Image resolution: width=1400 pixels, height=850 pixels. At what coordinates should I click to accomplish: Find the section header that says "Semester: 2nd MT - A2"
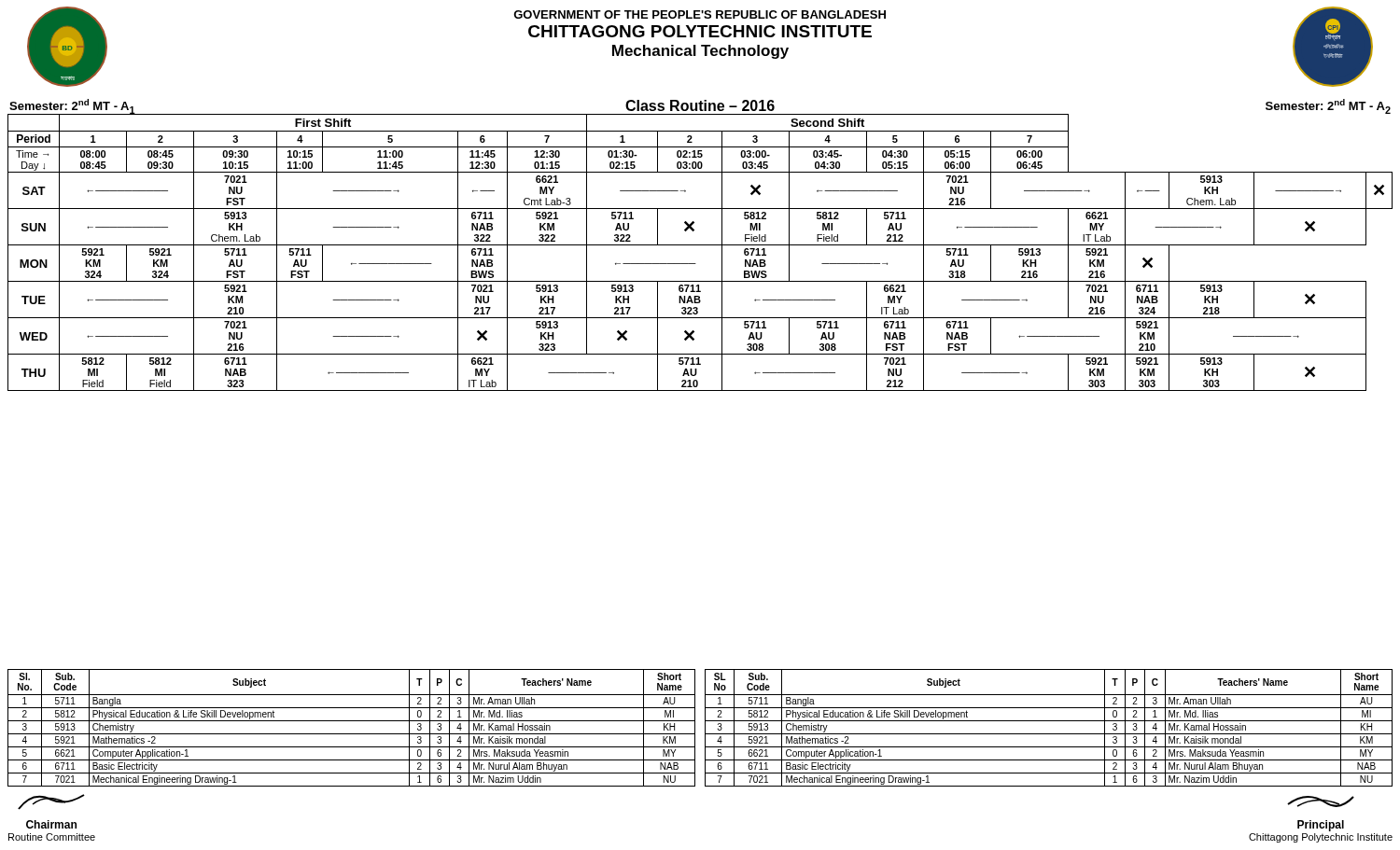coord(1328,106)
